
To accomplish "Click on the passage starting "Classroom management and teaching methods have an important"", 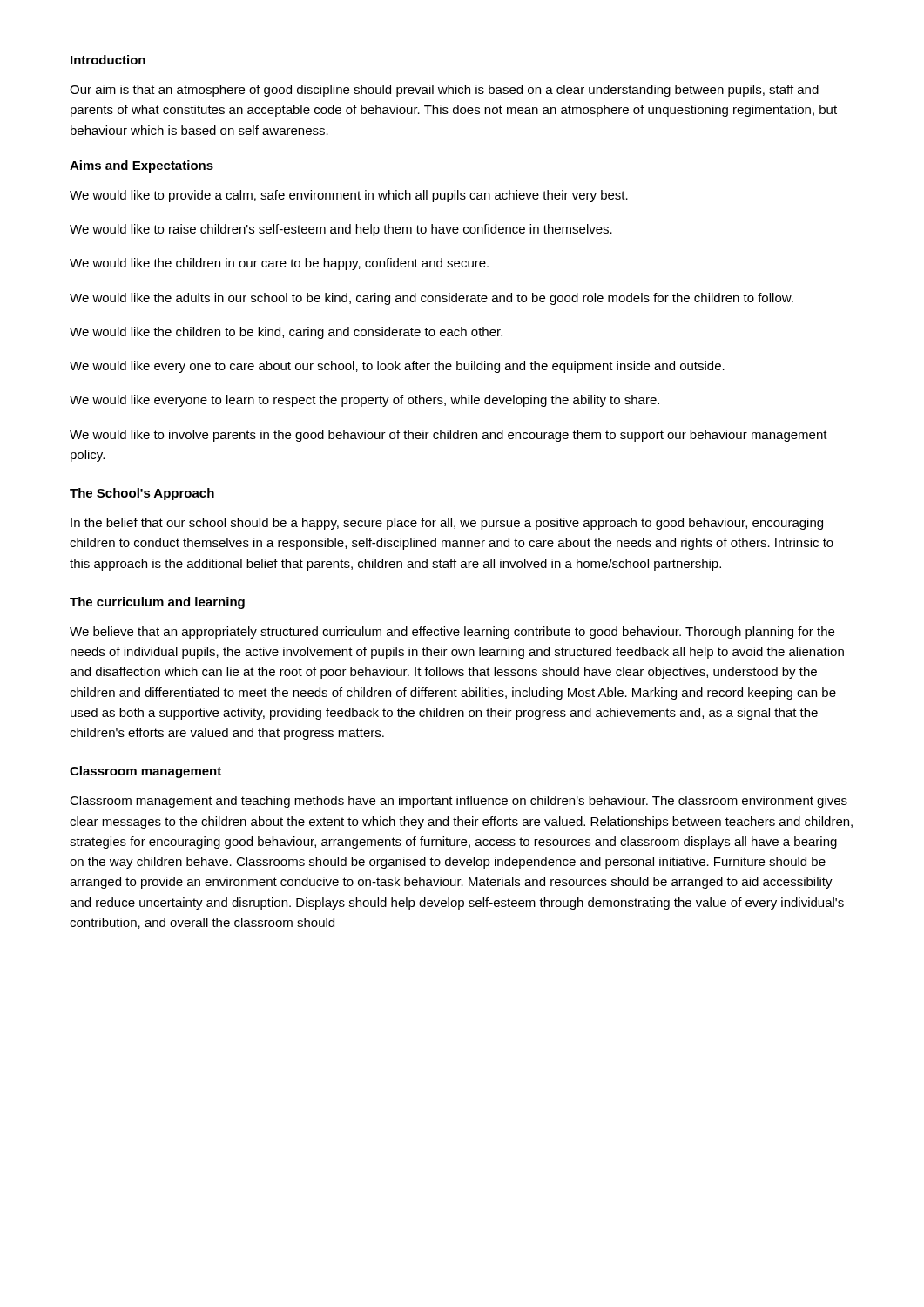I will (x=462, y=861).
